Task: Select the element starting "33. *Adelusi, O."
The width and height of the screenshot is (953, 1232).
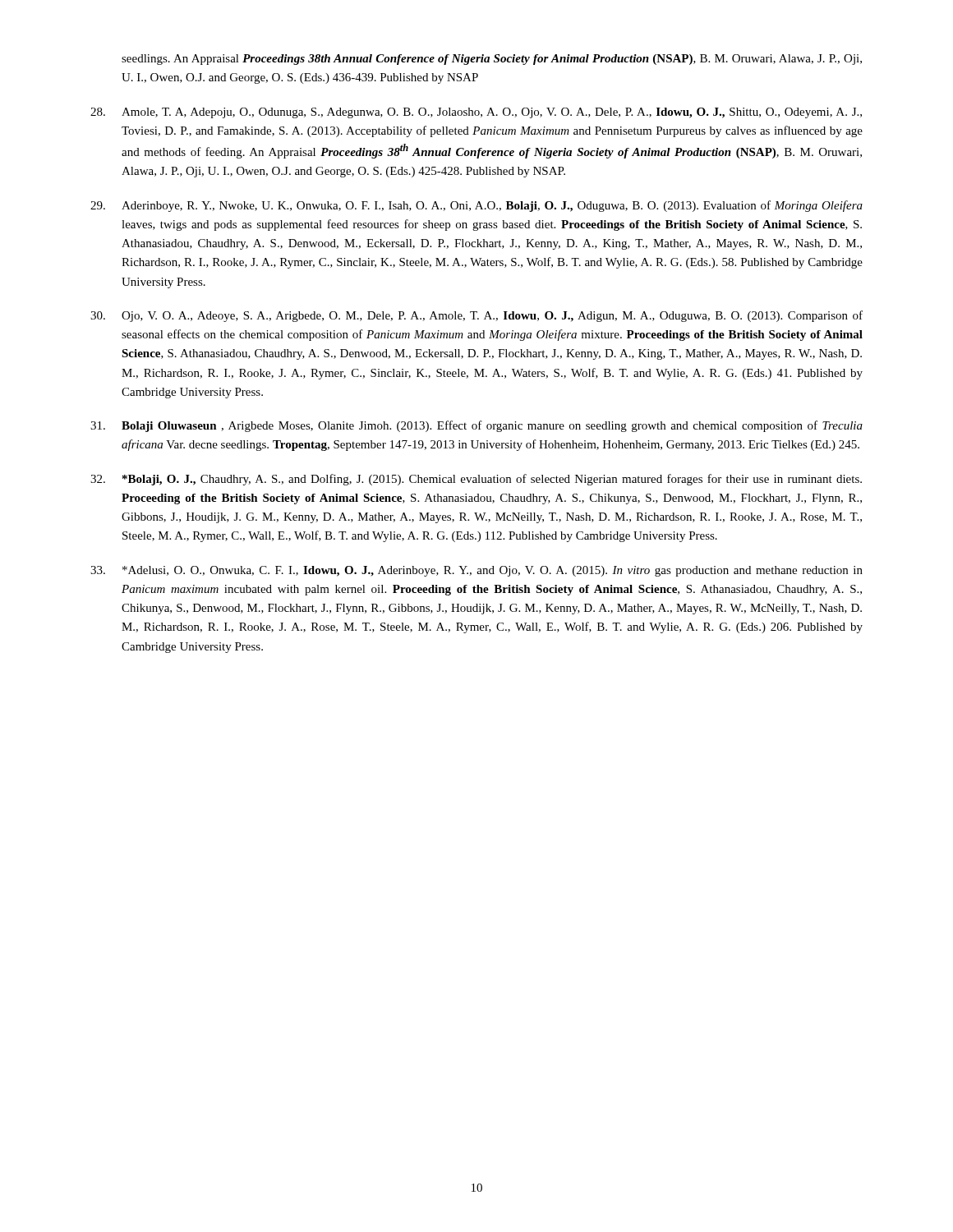Action: tap(476, 608)
